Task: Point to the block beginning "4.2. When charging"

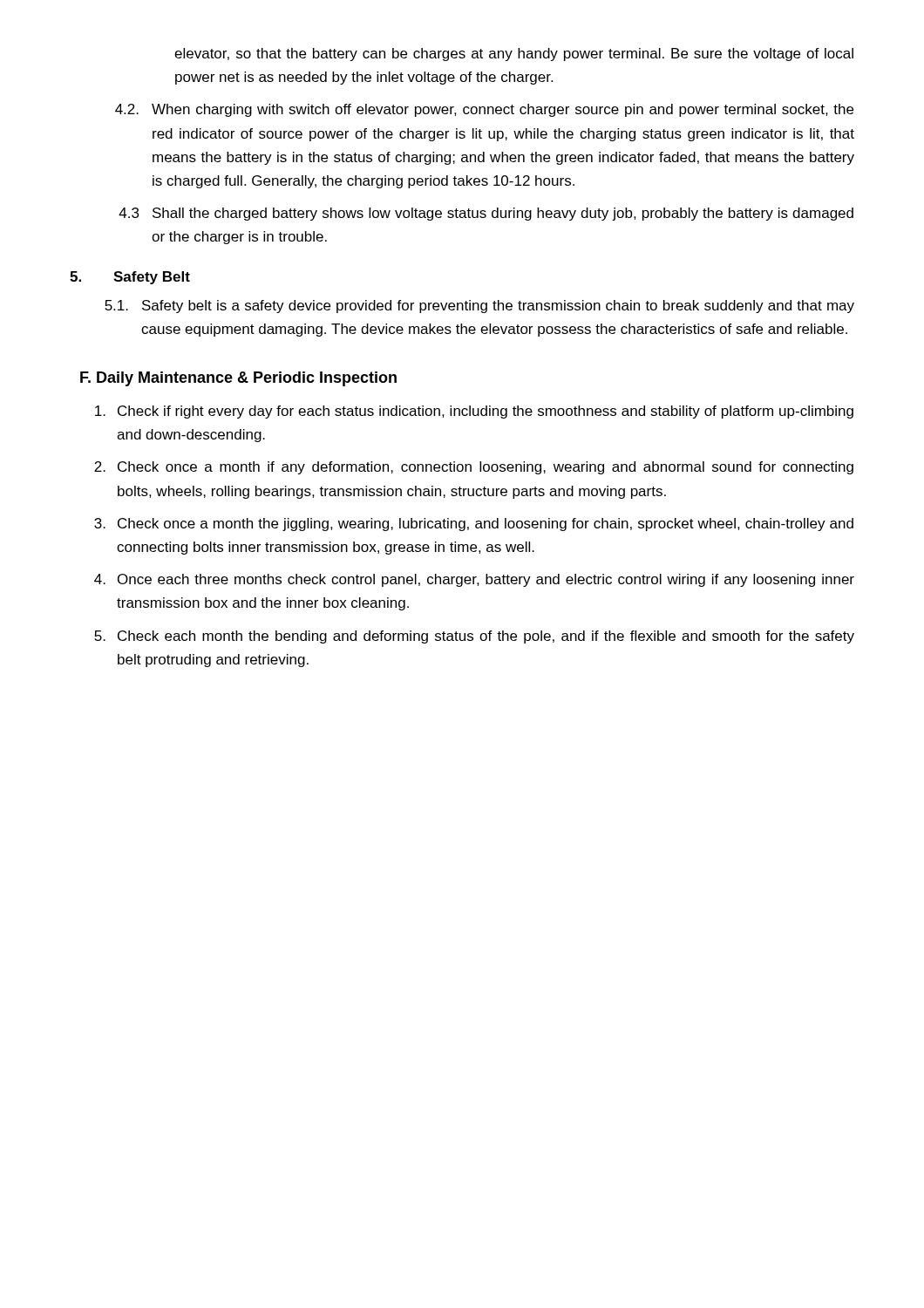Action: 462,145
